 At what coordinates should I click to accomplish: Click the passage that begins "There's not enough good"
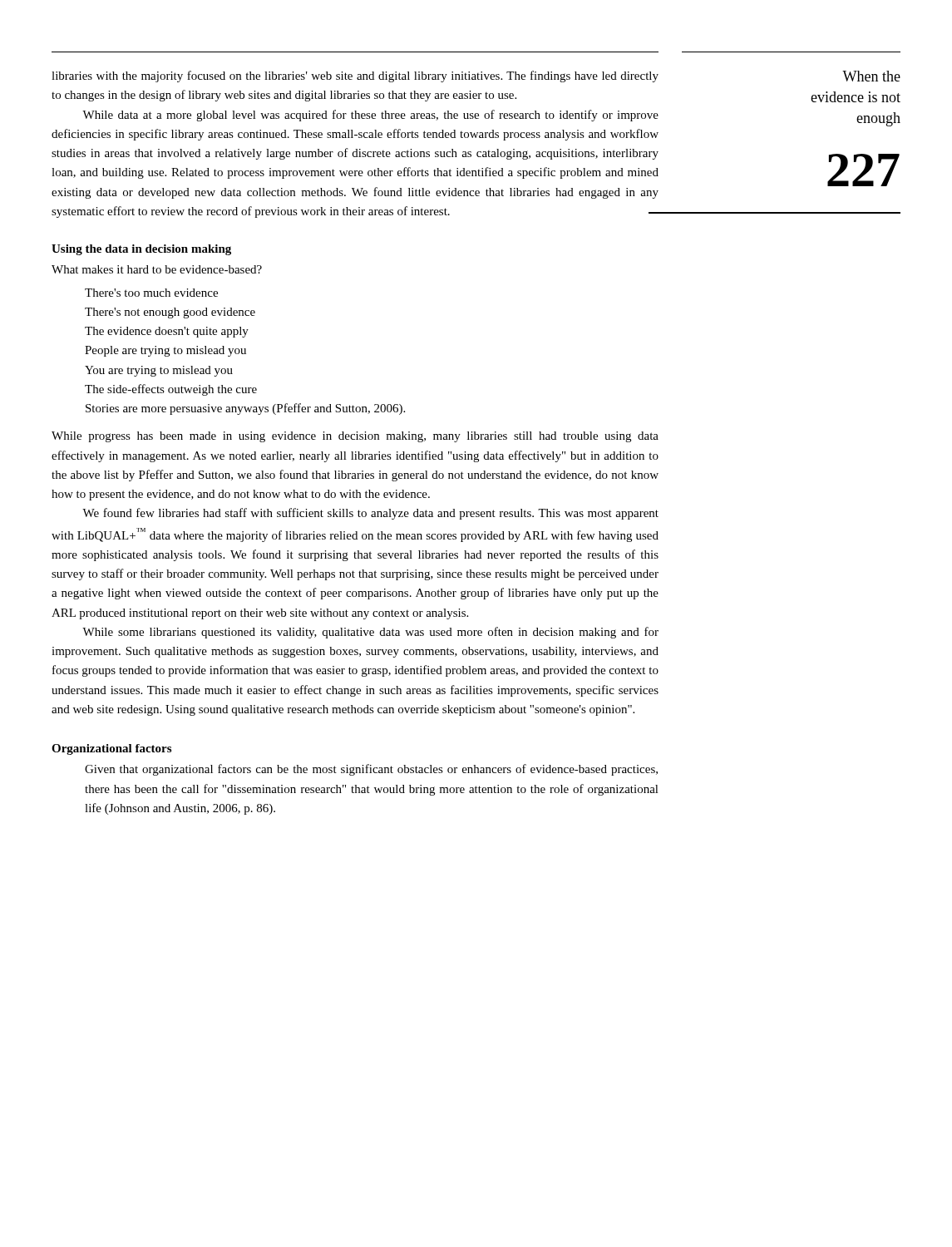point(170,312)
